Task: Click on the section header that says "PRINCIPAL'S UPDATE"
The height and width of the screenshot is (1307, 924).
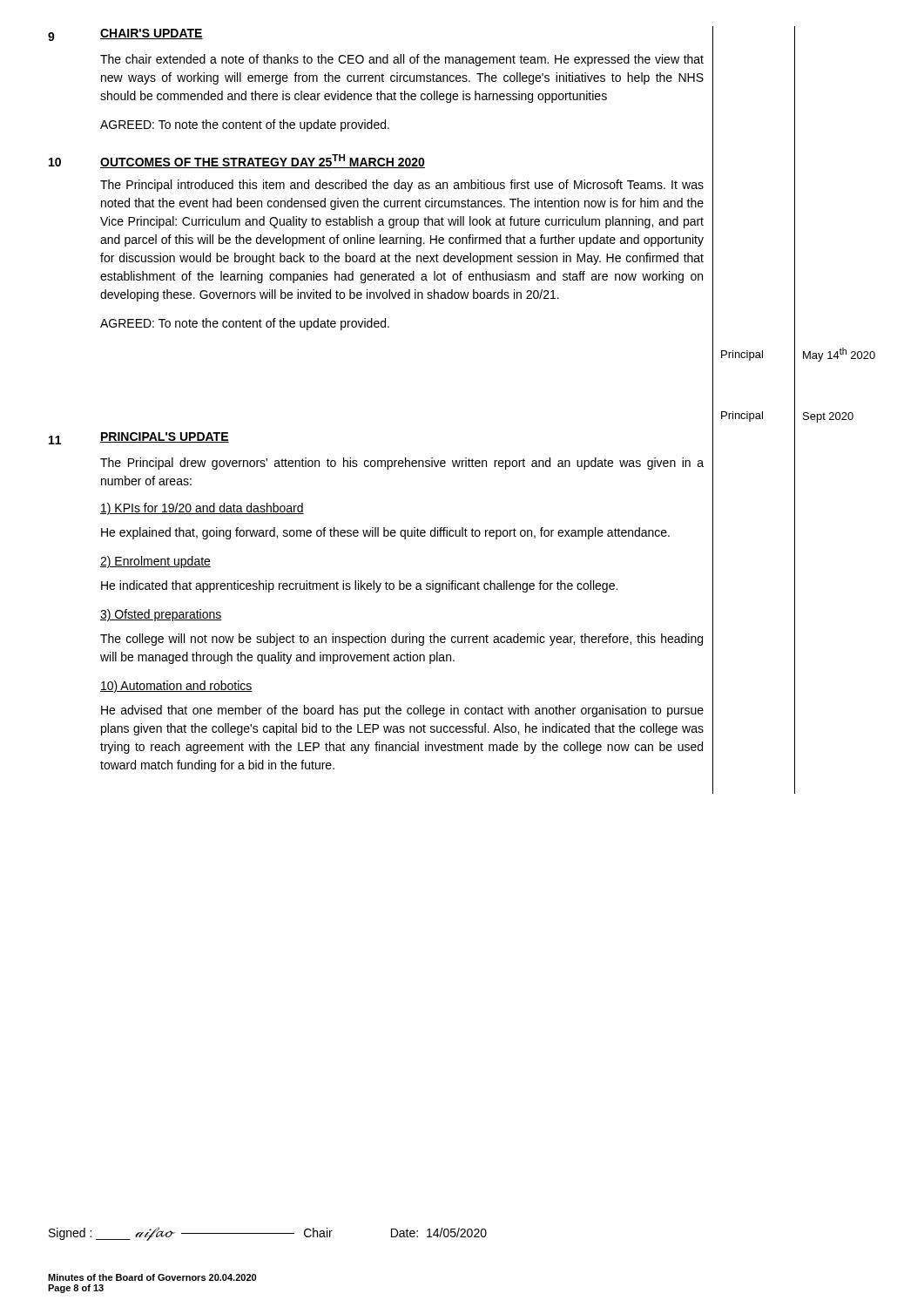Action: 165,437
